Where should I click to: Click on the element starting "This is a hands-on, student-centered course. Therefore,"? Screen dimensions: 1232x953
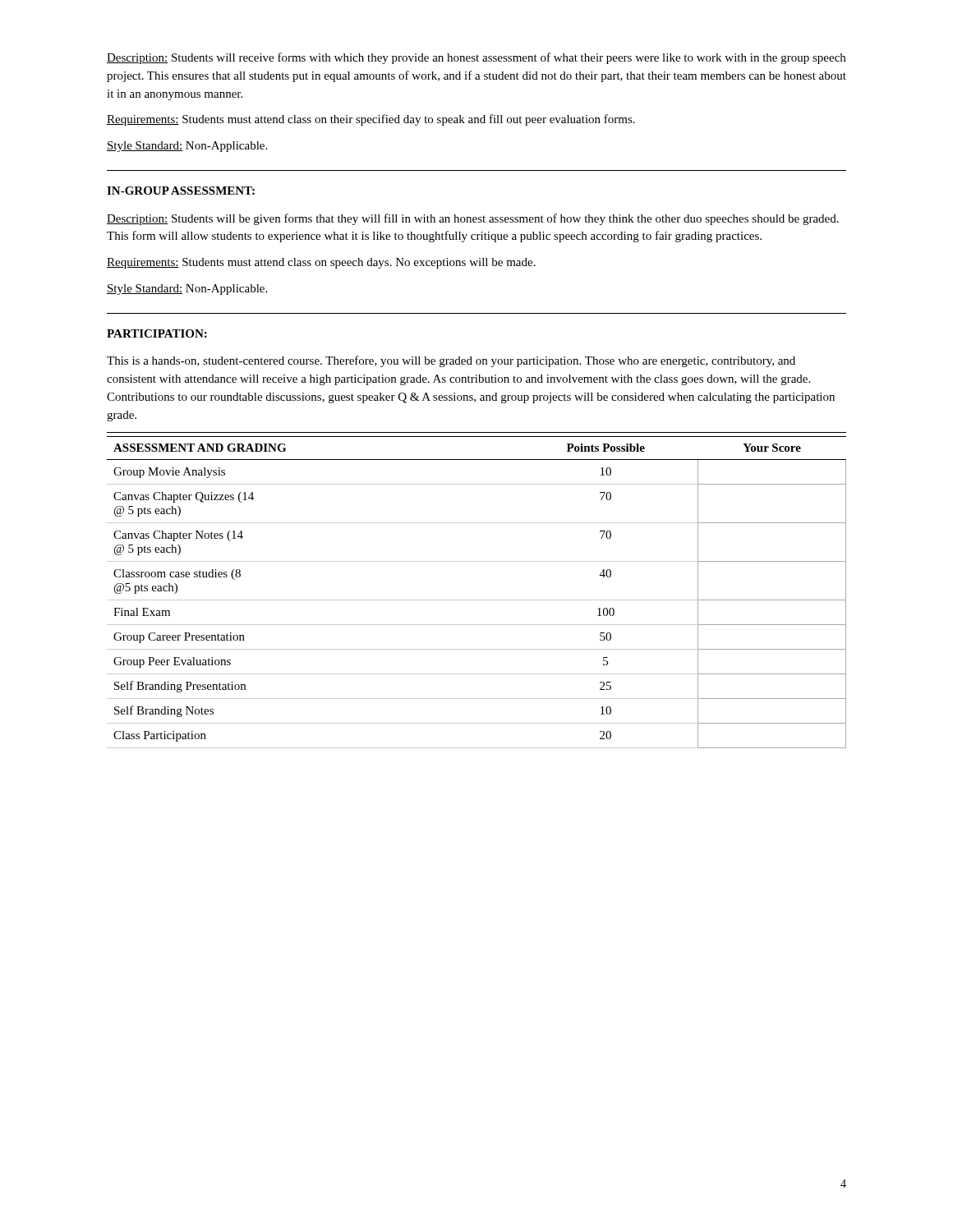(x=476, y=388)
